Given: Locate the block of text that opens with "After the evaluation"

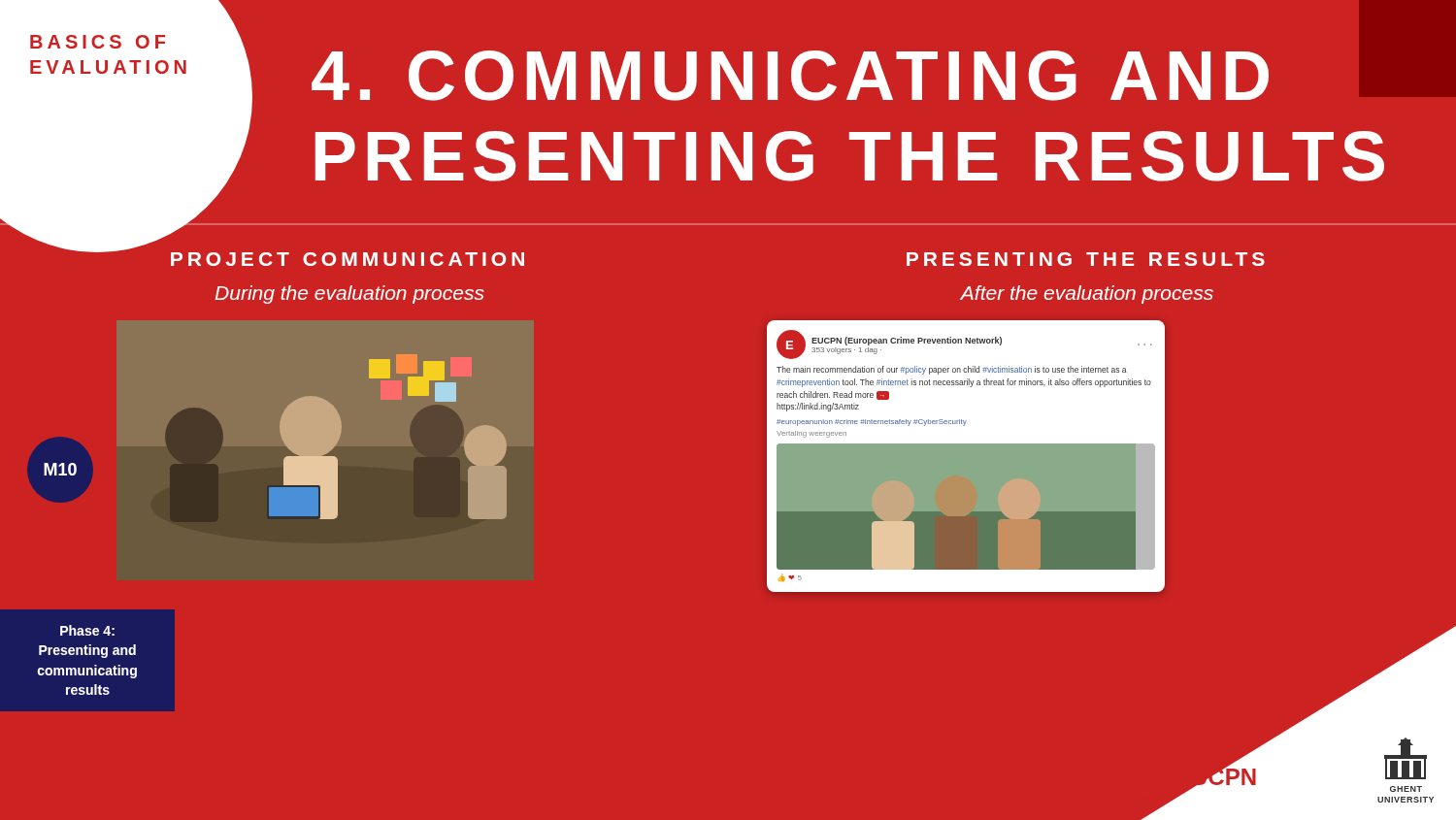Looking at the screenshot, I should pos(1087,293).
